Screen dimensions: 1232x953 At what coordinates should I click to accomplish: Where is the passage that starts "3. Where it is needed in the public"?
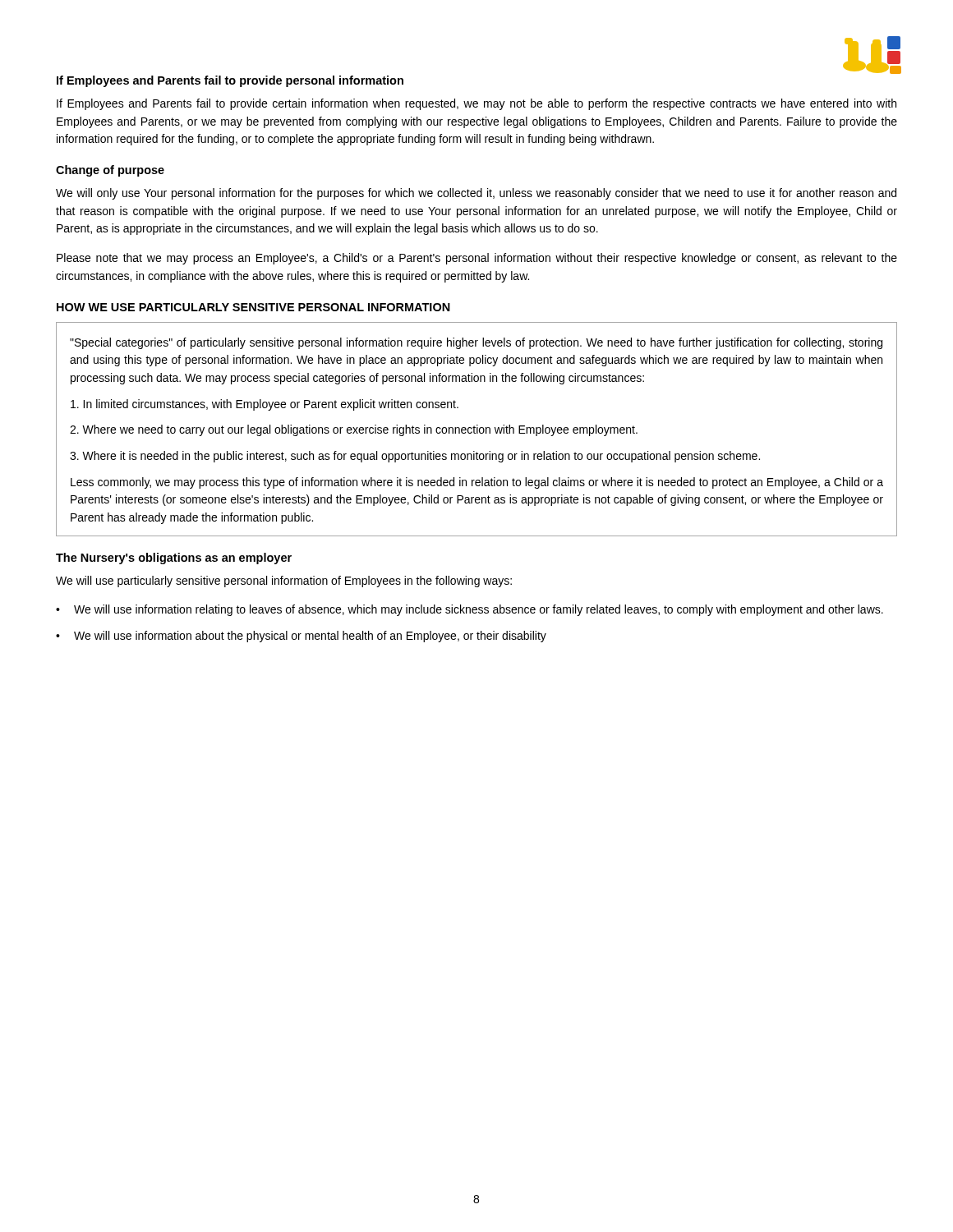(x=415, y=456)
